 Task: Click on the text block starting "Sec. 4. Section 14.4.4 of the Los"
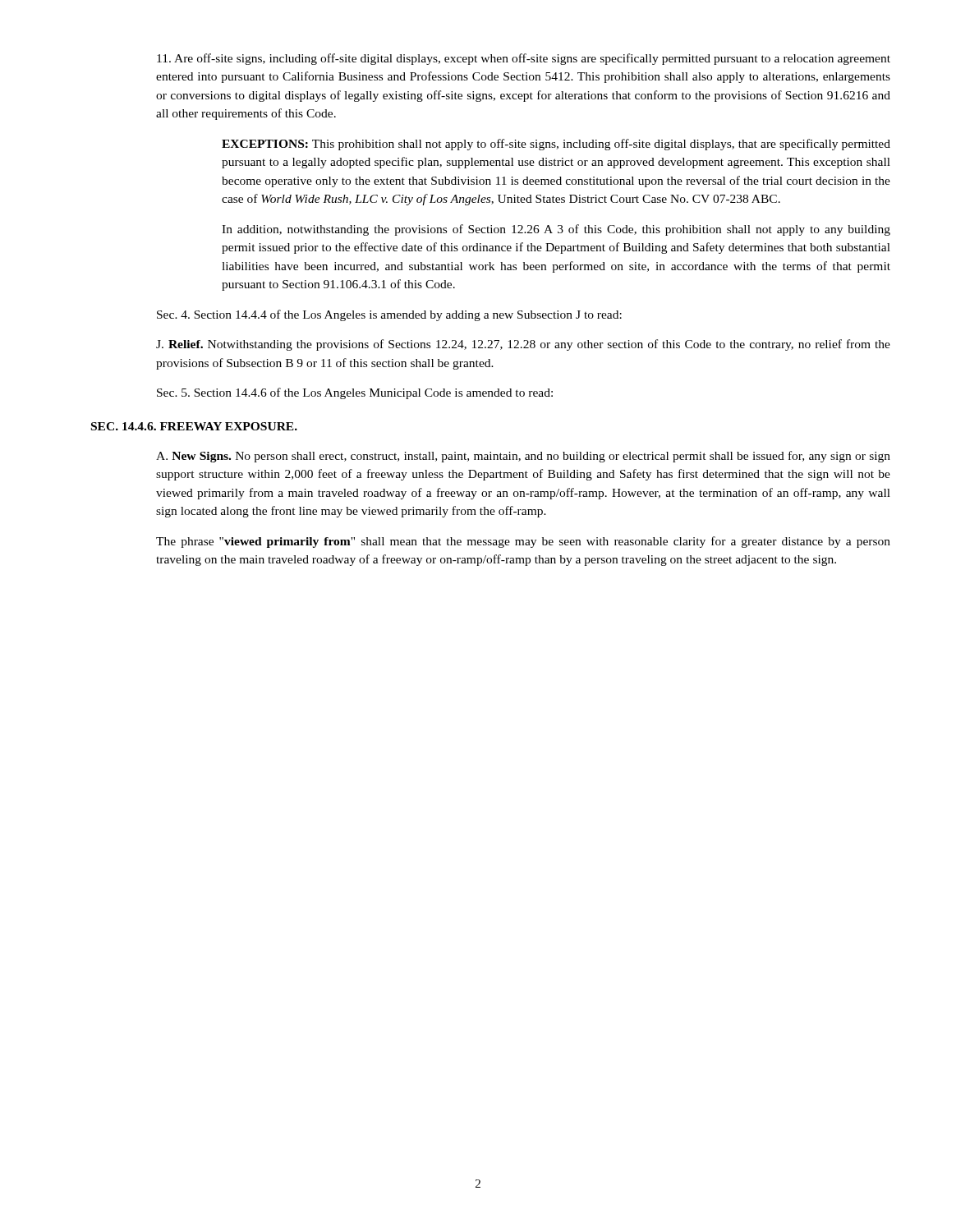(x=523, y=314)
